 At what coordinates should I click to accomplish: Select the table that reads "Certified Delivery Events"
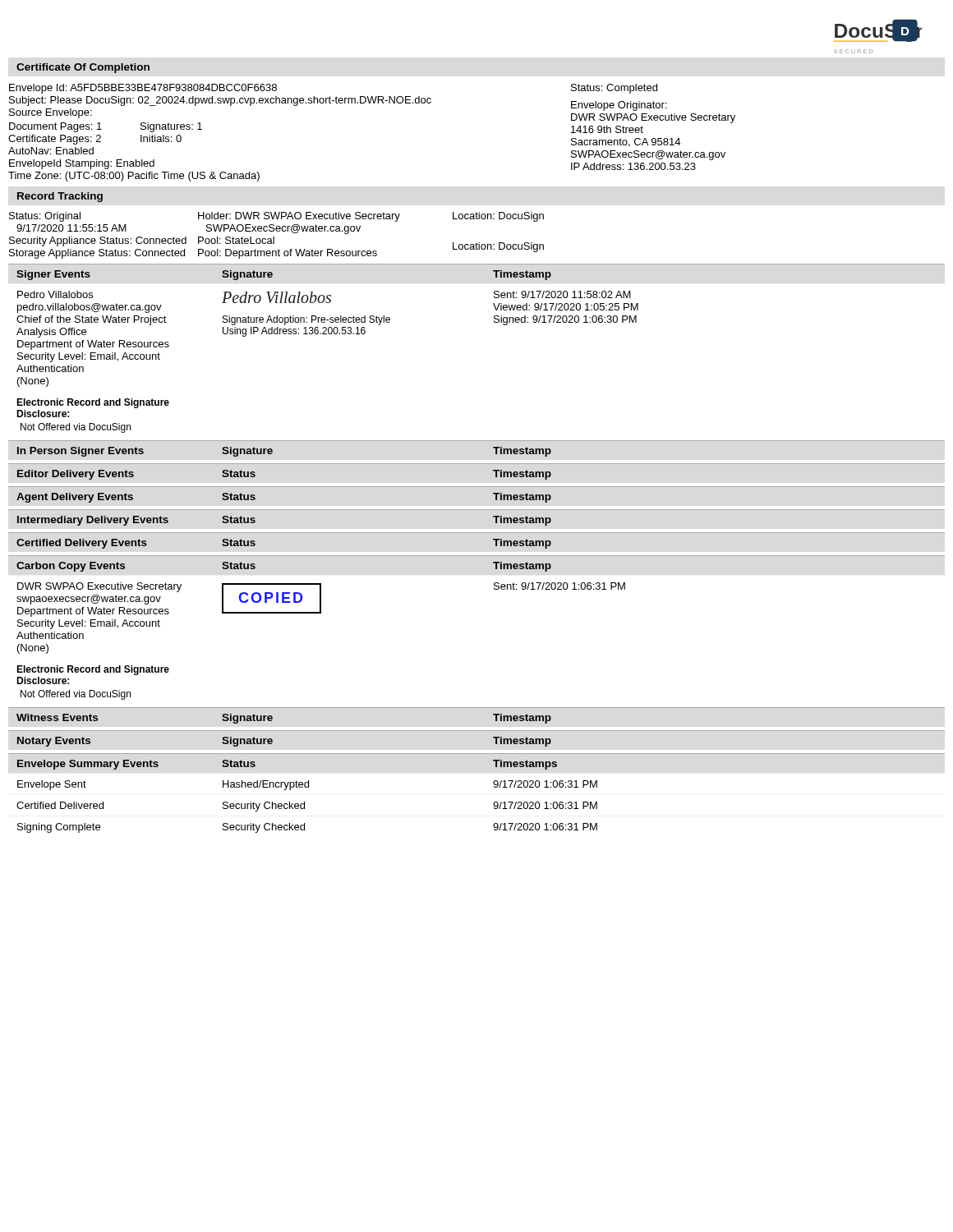pos(476,542)
